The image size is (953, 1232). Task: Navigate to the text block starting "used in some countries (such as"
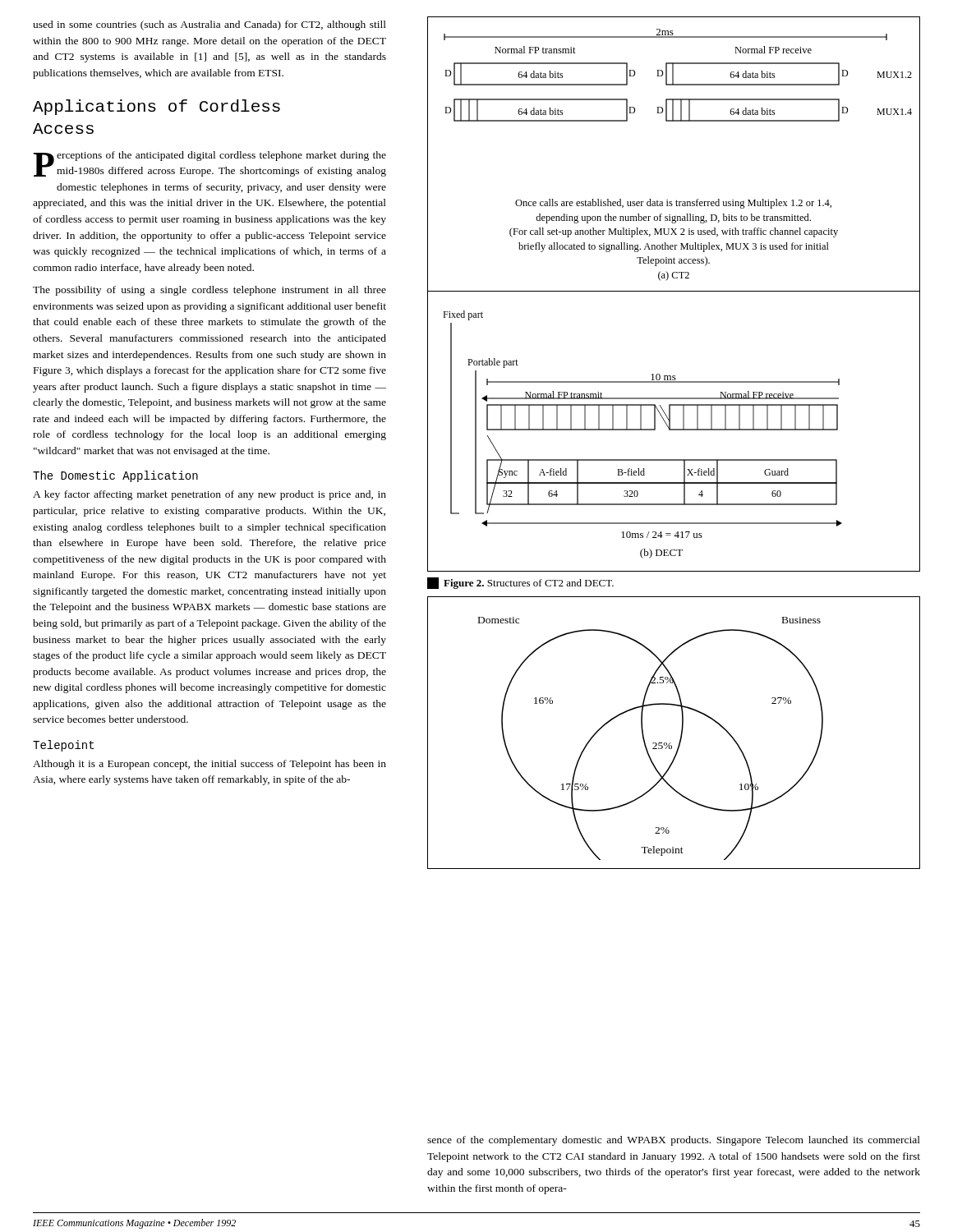(210, 48)
